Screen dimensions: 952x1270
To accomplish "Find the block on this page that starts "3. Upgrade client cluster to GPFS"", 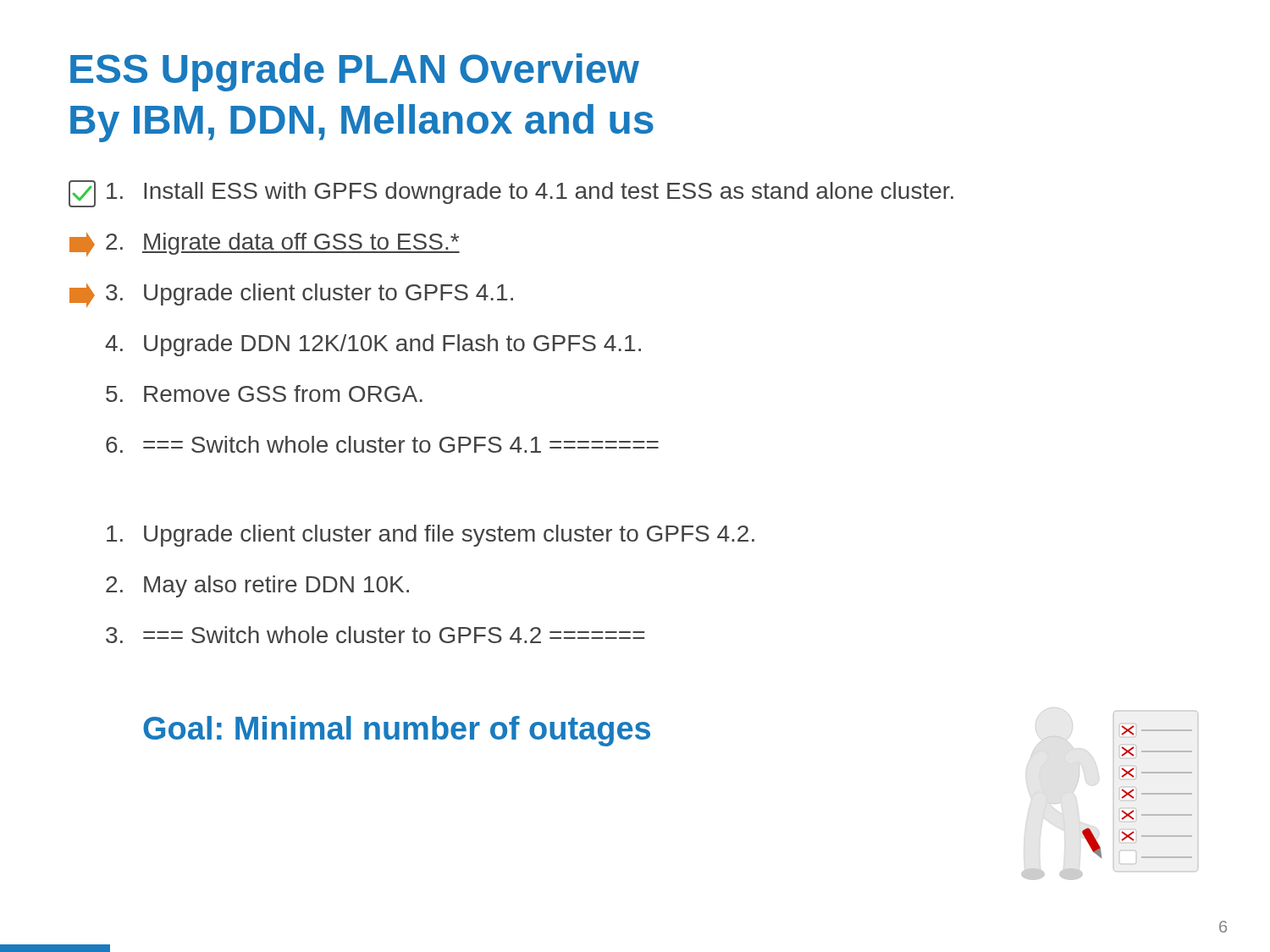I will pyautogui.click(x=291, y=296).
